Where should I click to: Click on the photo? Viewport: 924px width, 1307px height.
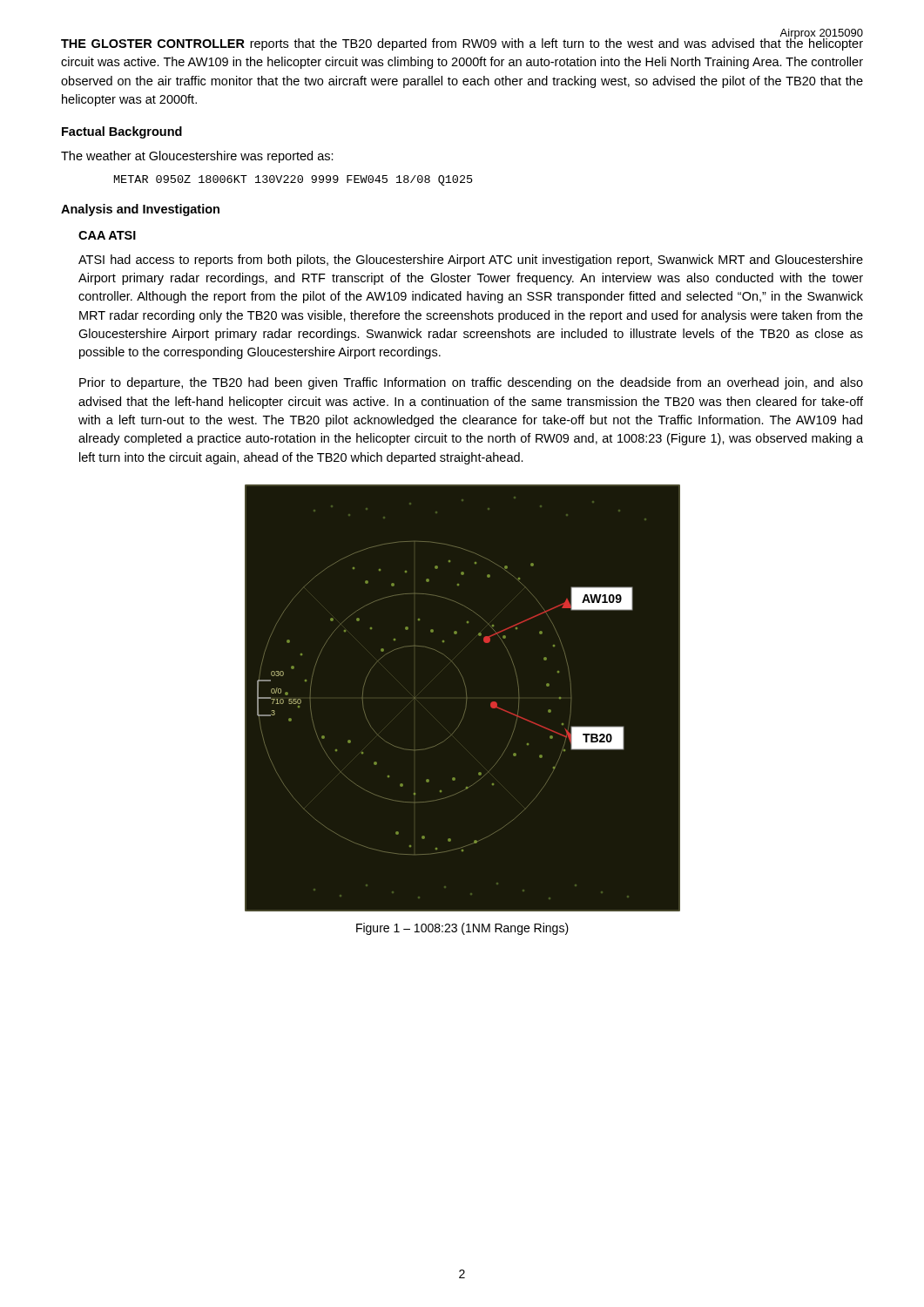[462, 699]
